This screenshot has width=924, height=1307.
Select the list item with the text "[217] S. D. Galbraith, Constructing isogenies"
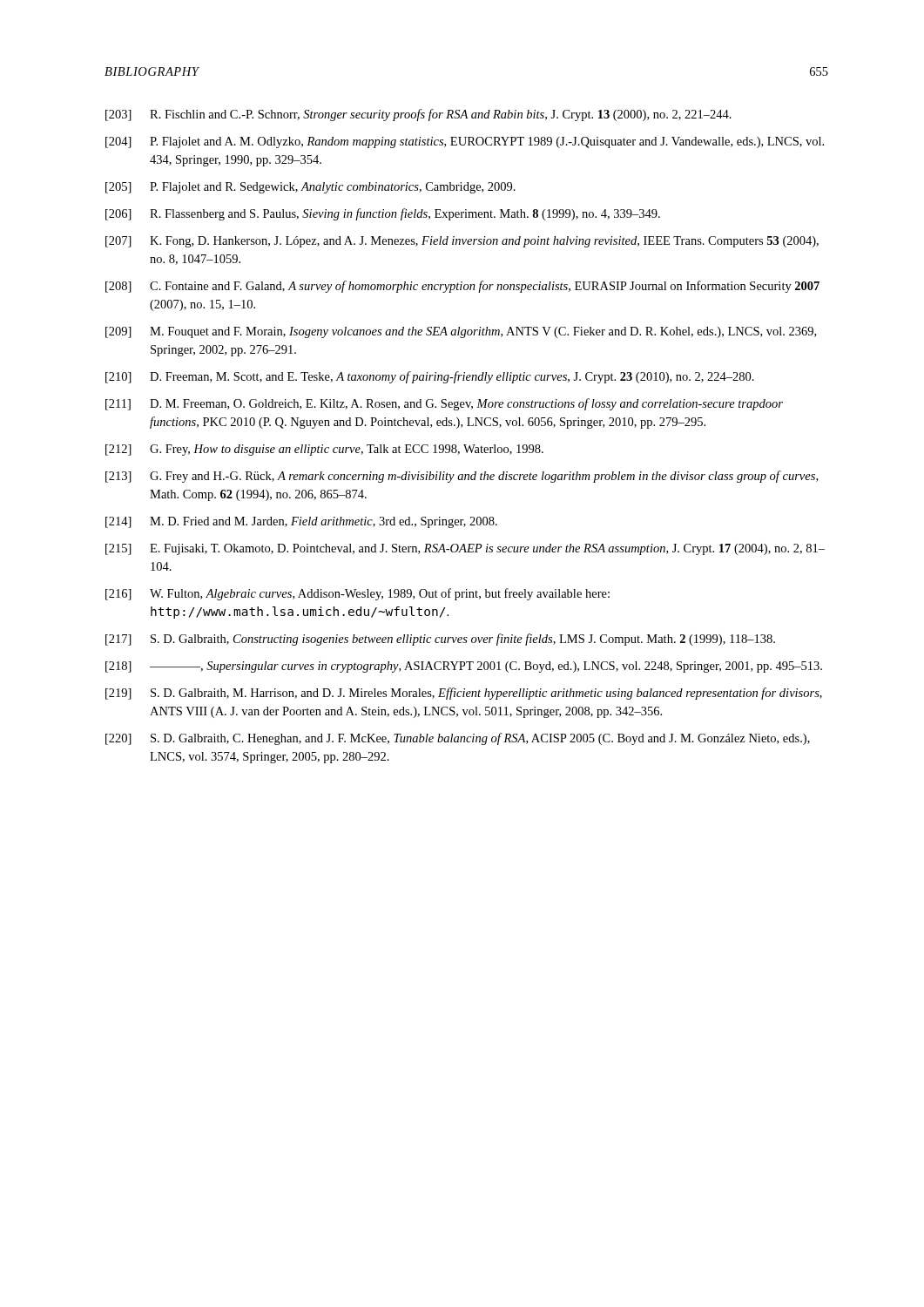click(466, 639)
